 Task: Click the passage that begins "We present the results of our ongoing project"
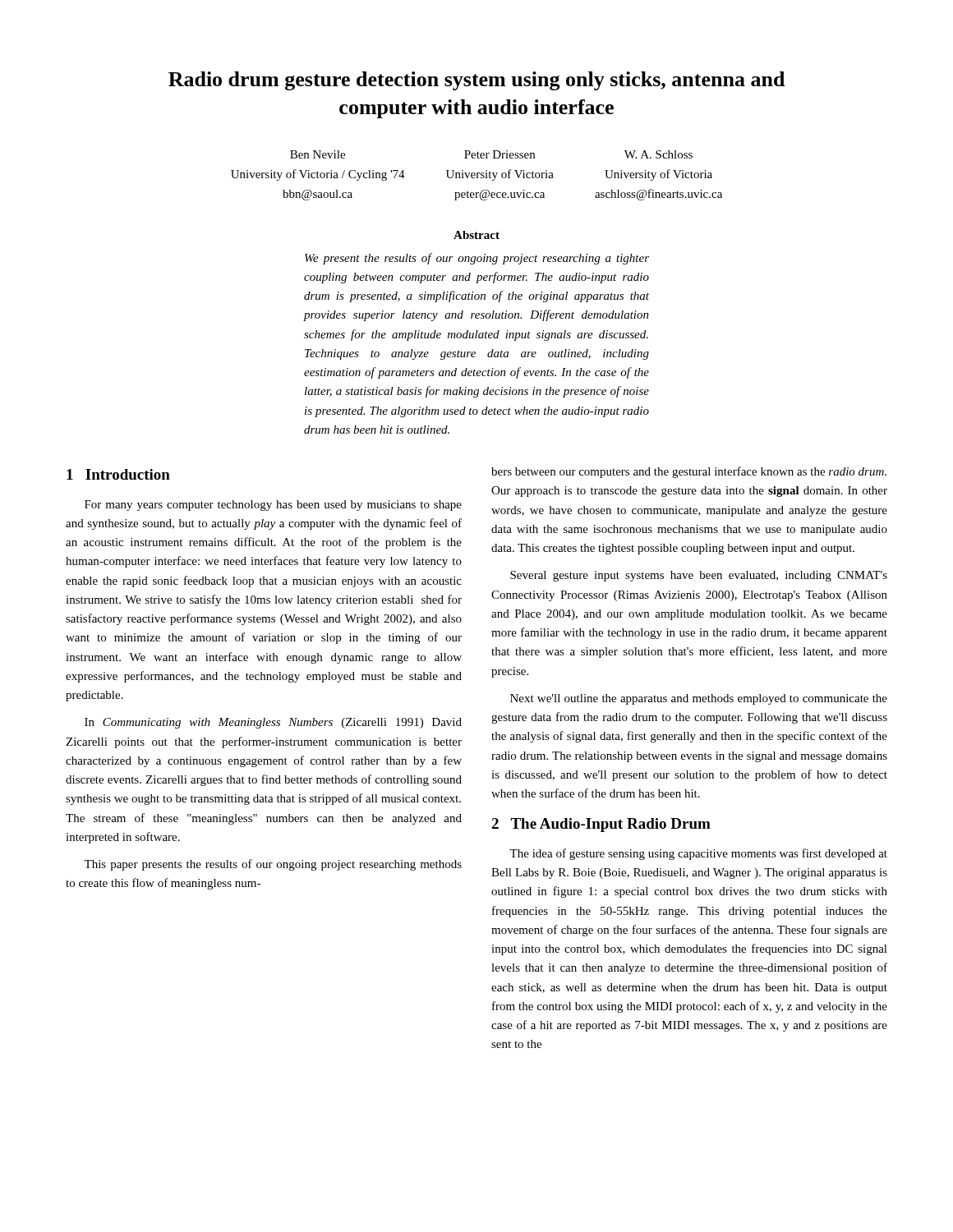point(476,343)
